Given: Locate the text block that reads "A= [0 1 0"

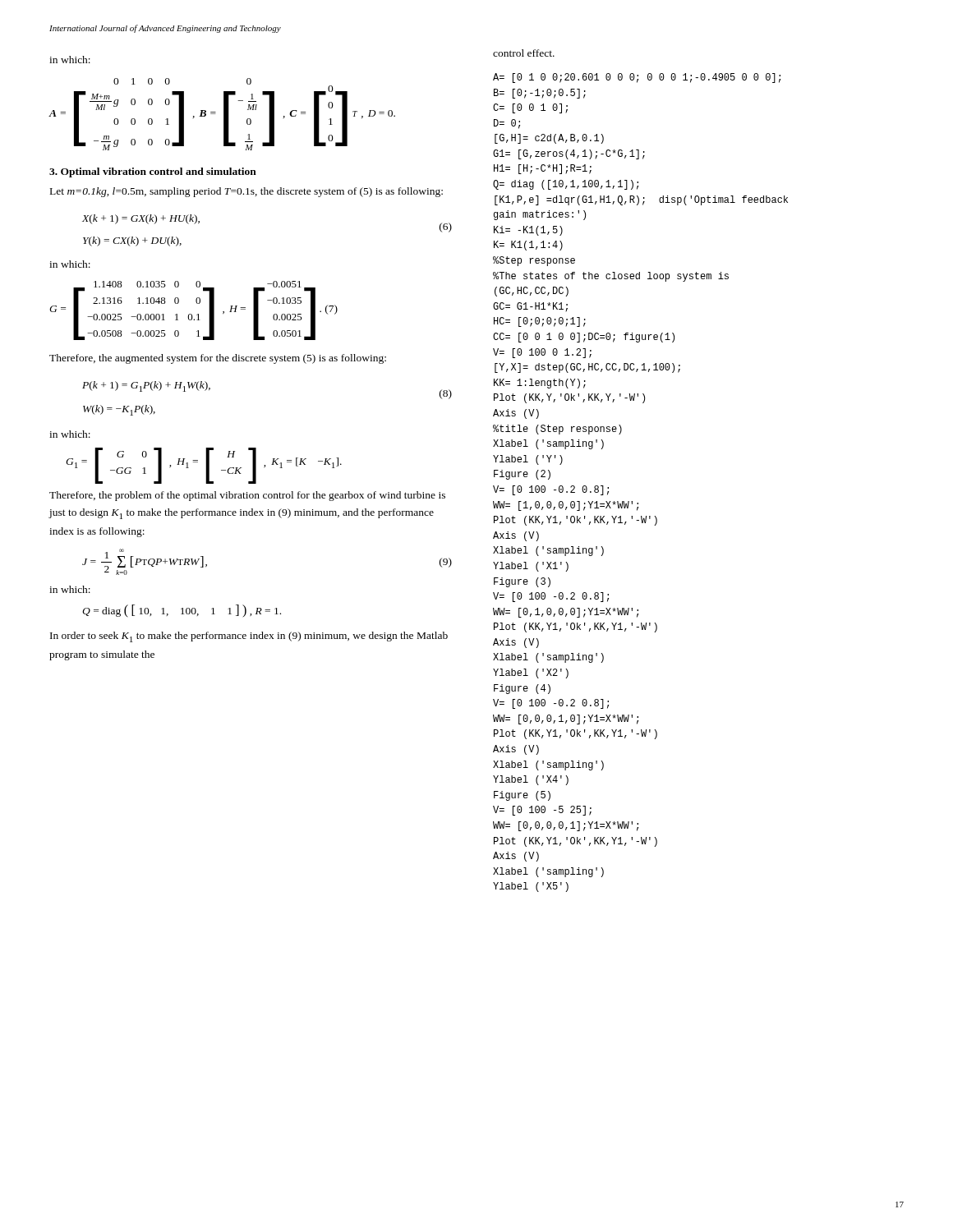Looking at the screenshot, I should pos(637,78).
